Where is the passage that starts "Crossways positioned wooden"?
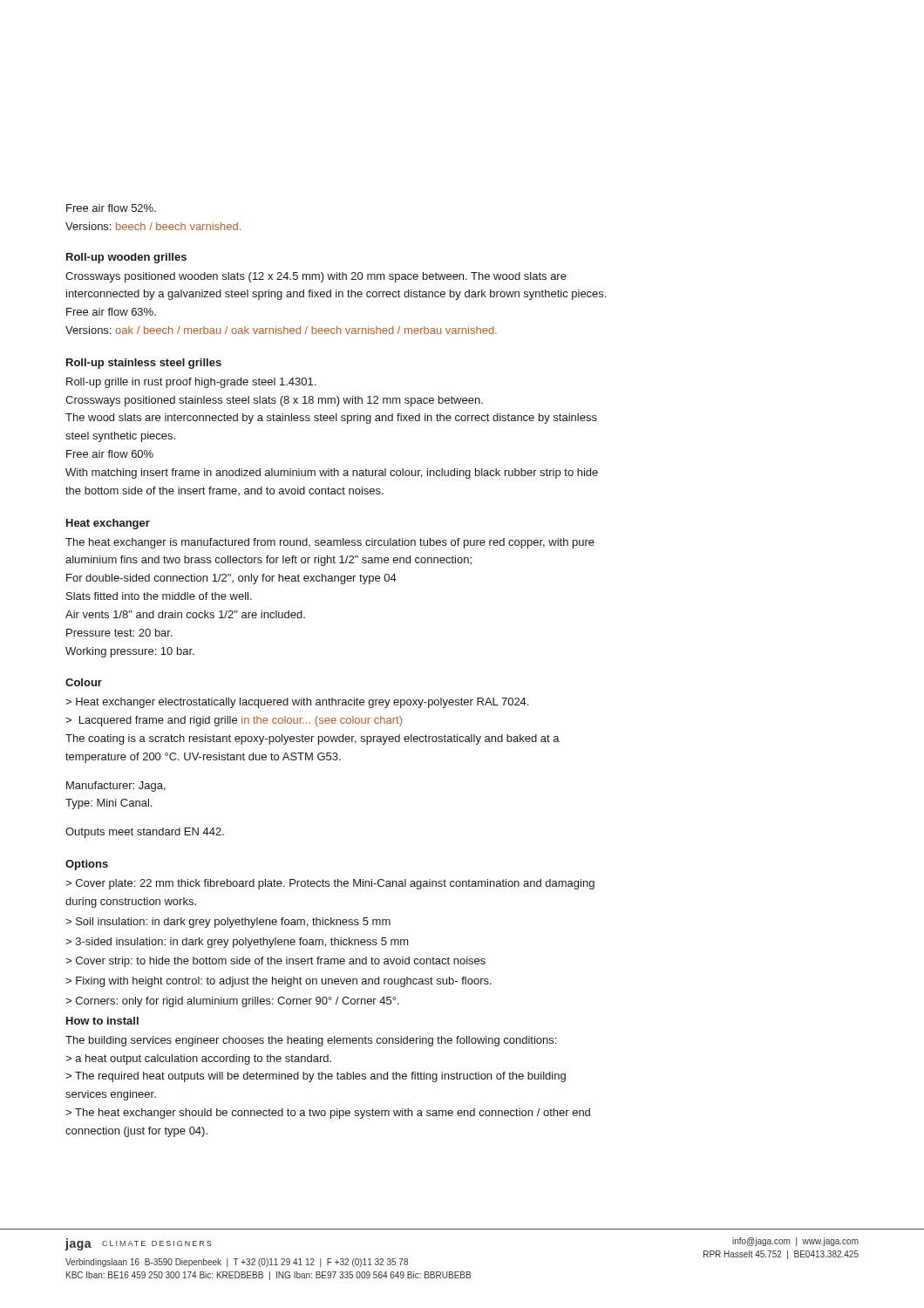The height and width of the screenshot is (1308, 924). coord(462,304)
